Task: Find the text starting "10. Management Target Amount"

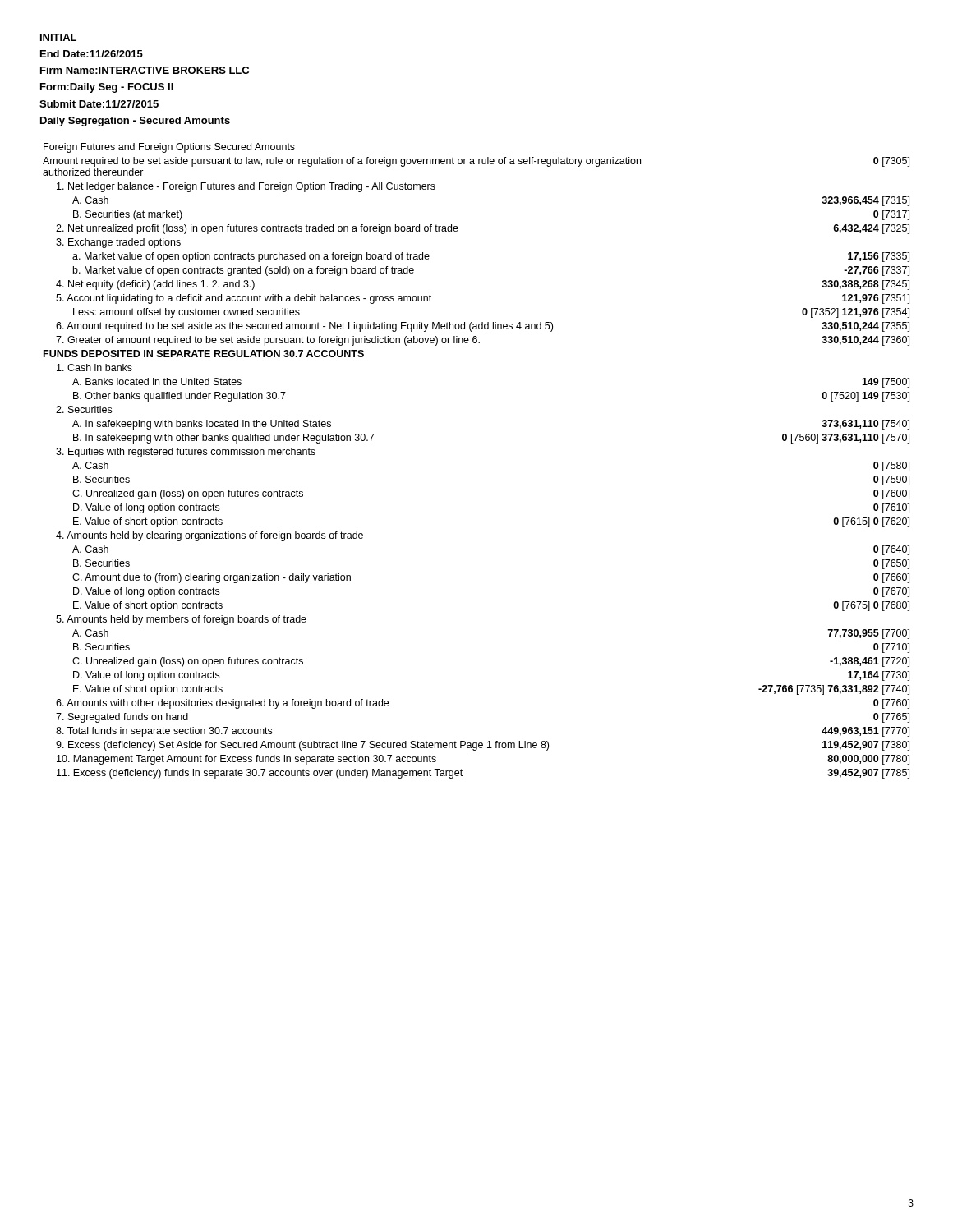Action: click(246, 759)
